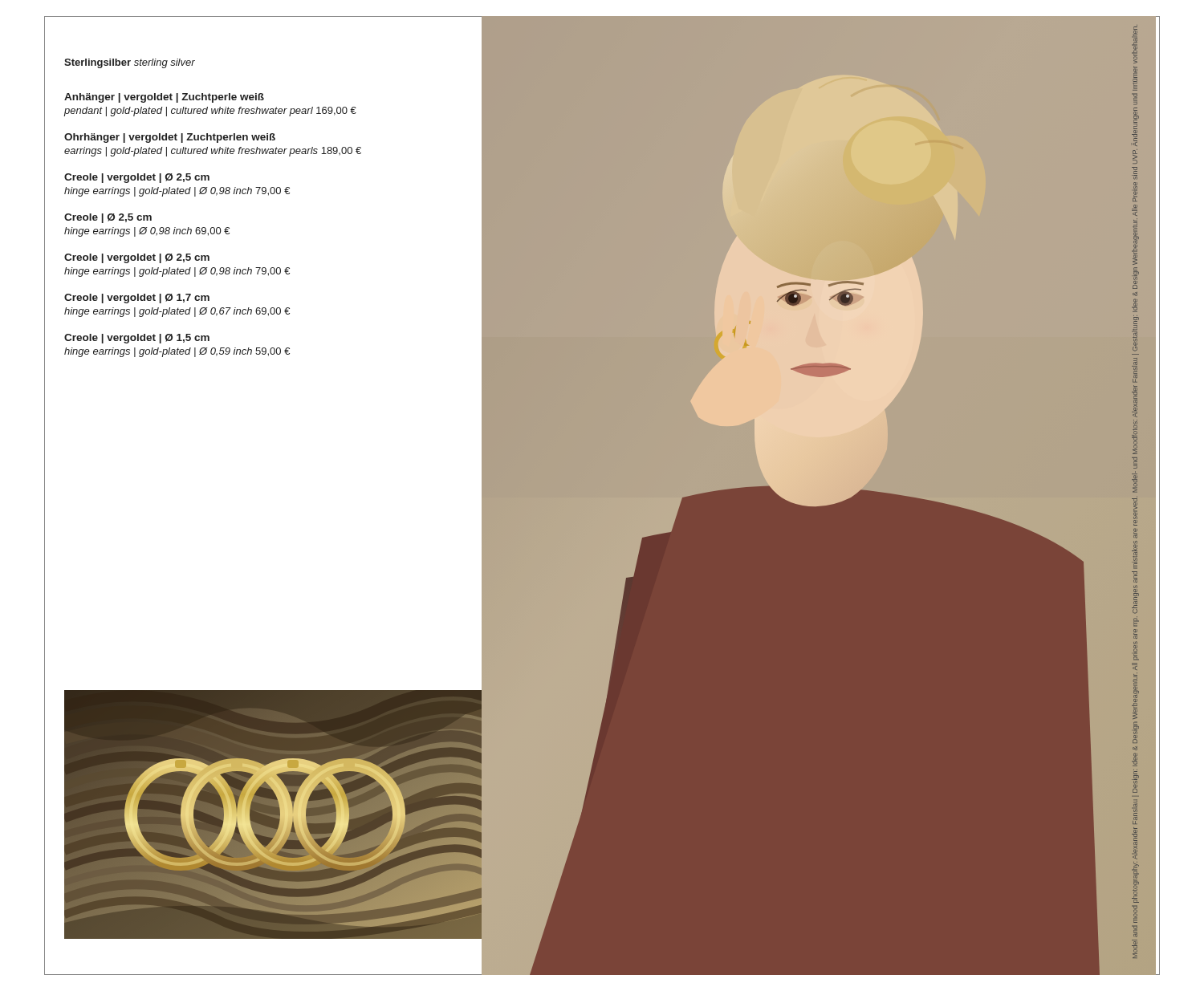
Task: Where is the passage that starts "Creole | vergoldet | Ø 1,5 cm"?
Action: (277, 344)
